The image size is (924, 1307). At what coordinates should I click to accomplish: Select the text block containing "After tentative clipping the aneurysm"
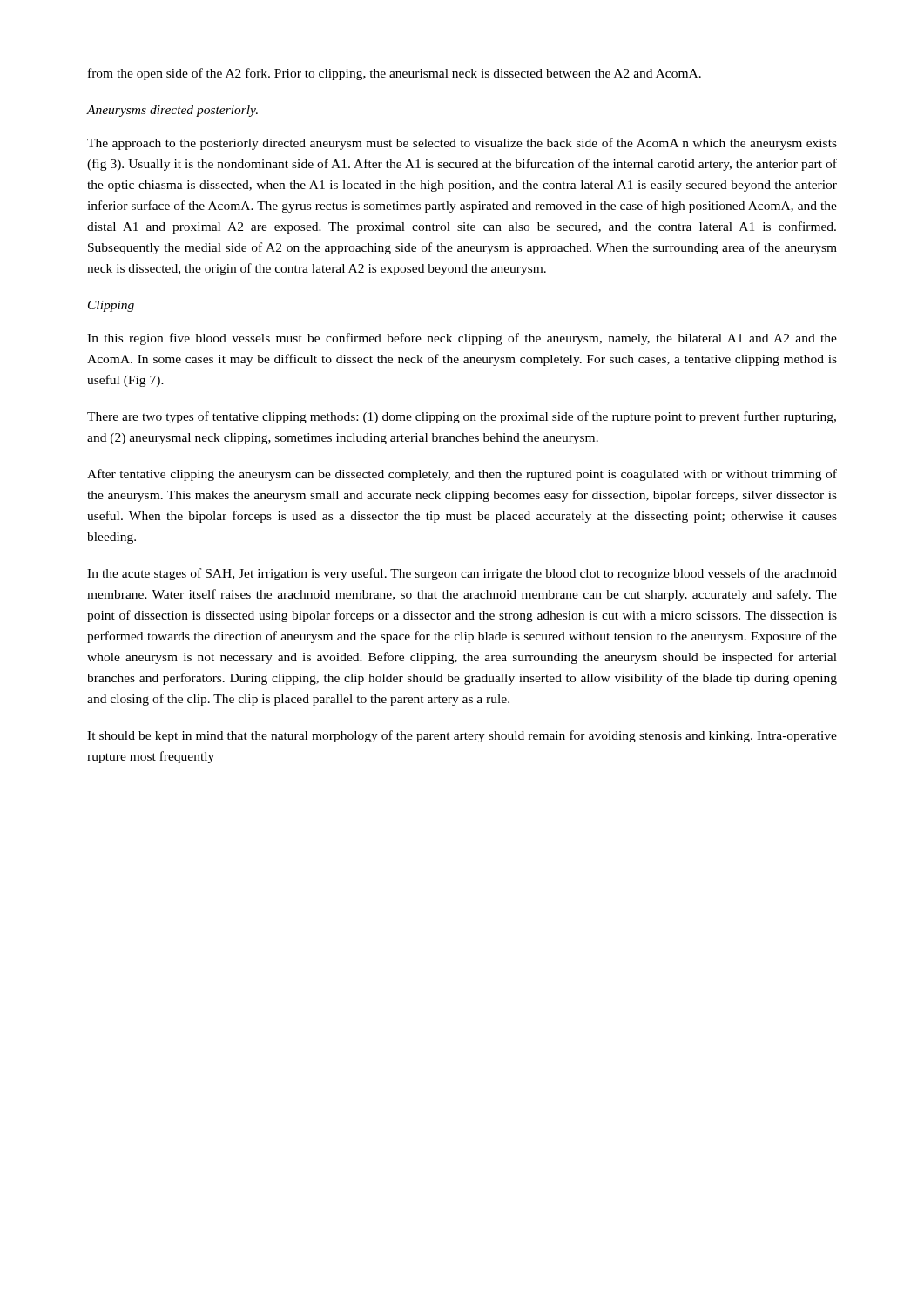click(x=462, y=505)
